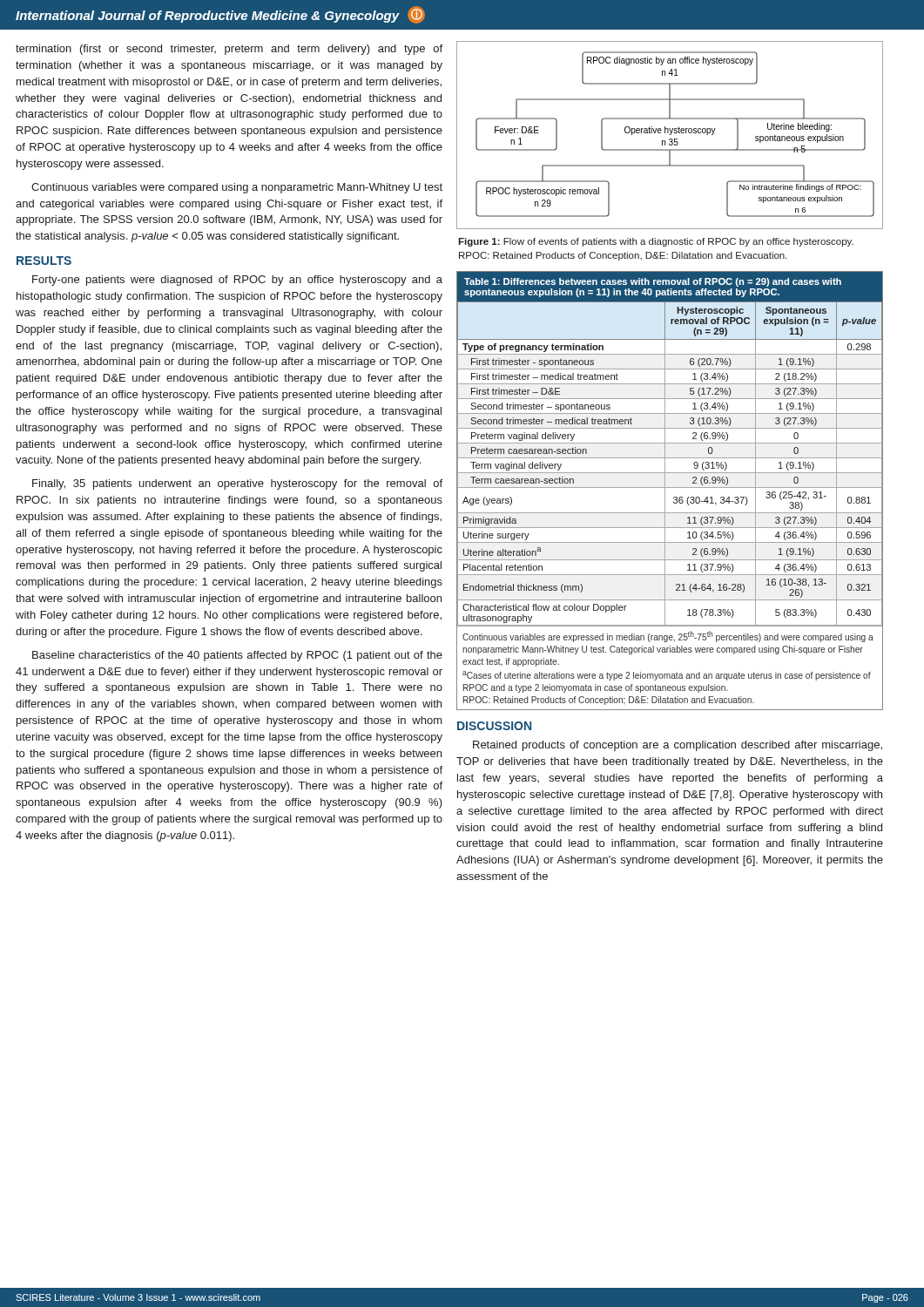The height and width of the screenshot is (1307, 924).
Task: Locate the flowchart
Action: click(670, 135)
